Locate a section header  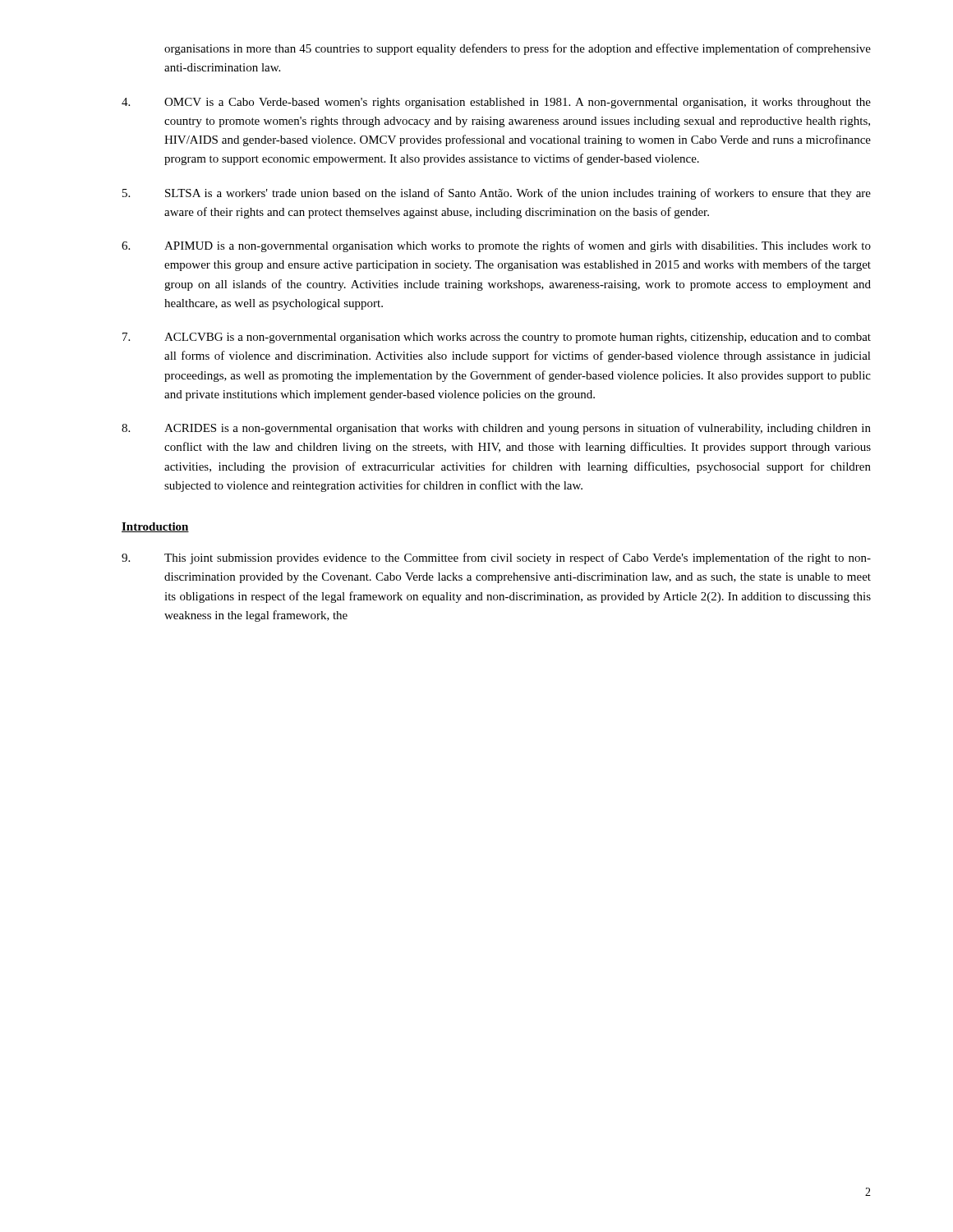tap(155, 526)
